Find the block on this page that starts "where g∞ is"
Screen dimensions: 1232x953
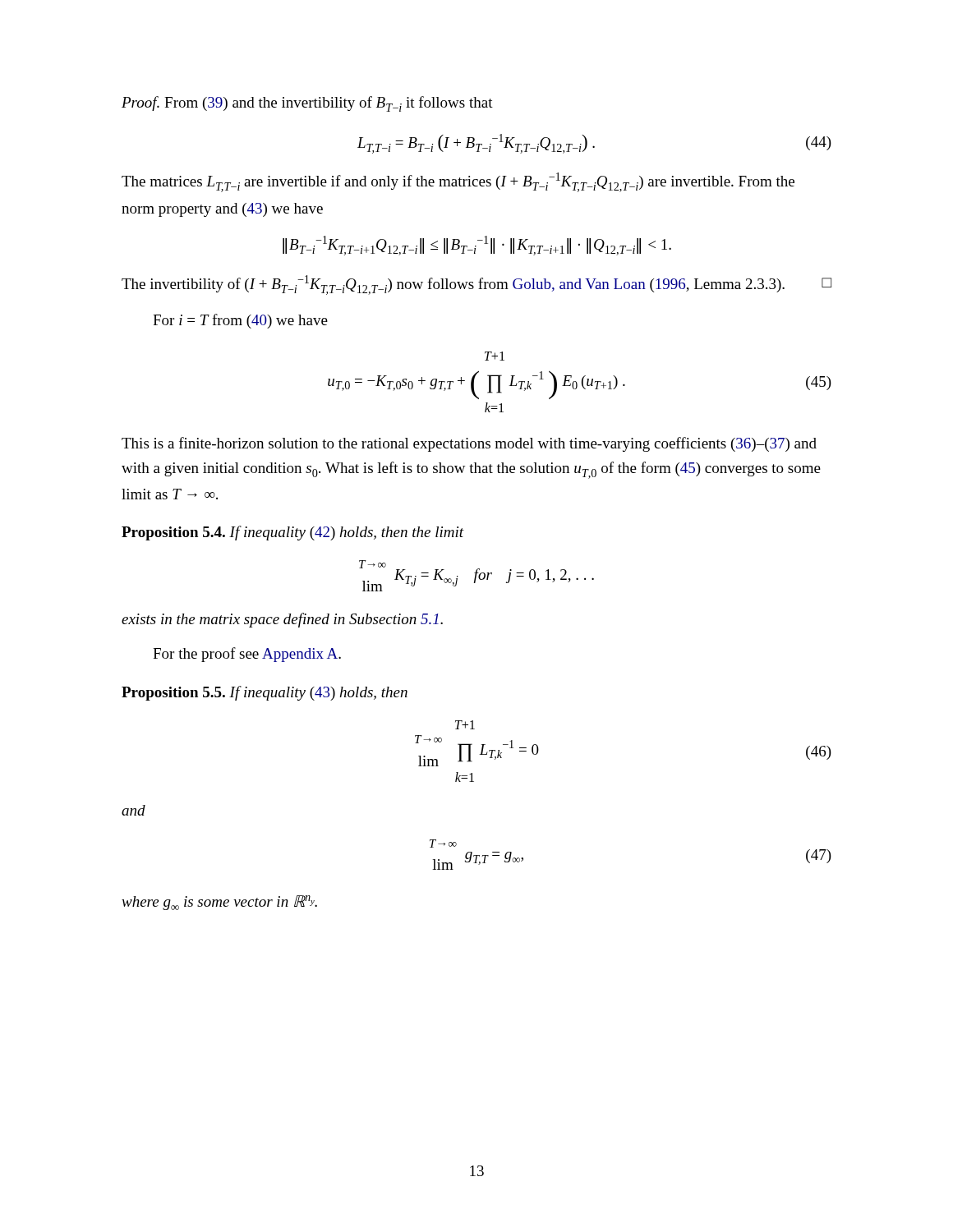click(220, 902)
